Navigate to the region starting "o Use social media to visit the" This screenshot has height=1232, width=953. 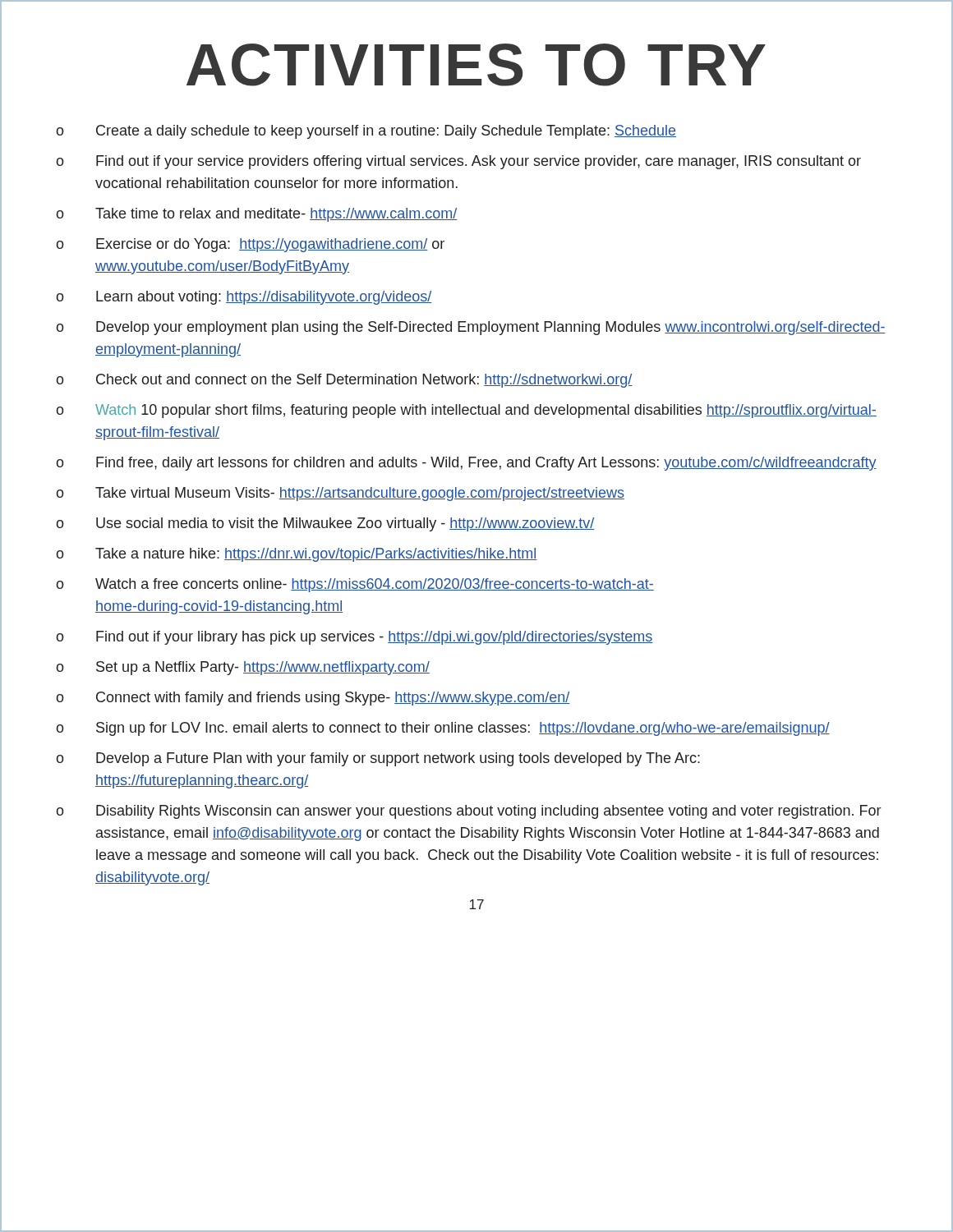pos(476,523)
